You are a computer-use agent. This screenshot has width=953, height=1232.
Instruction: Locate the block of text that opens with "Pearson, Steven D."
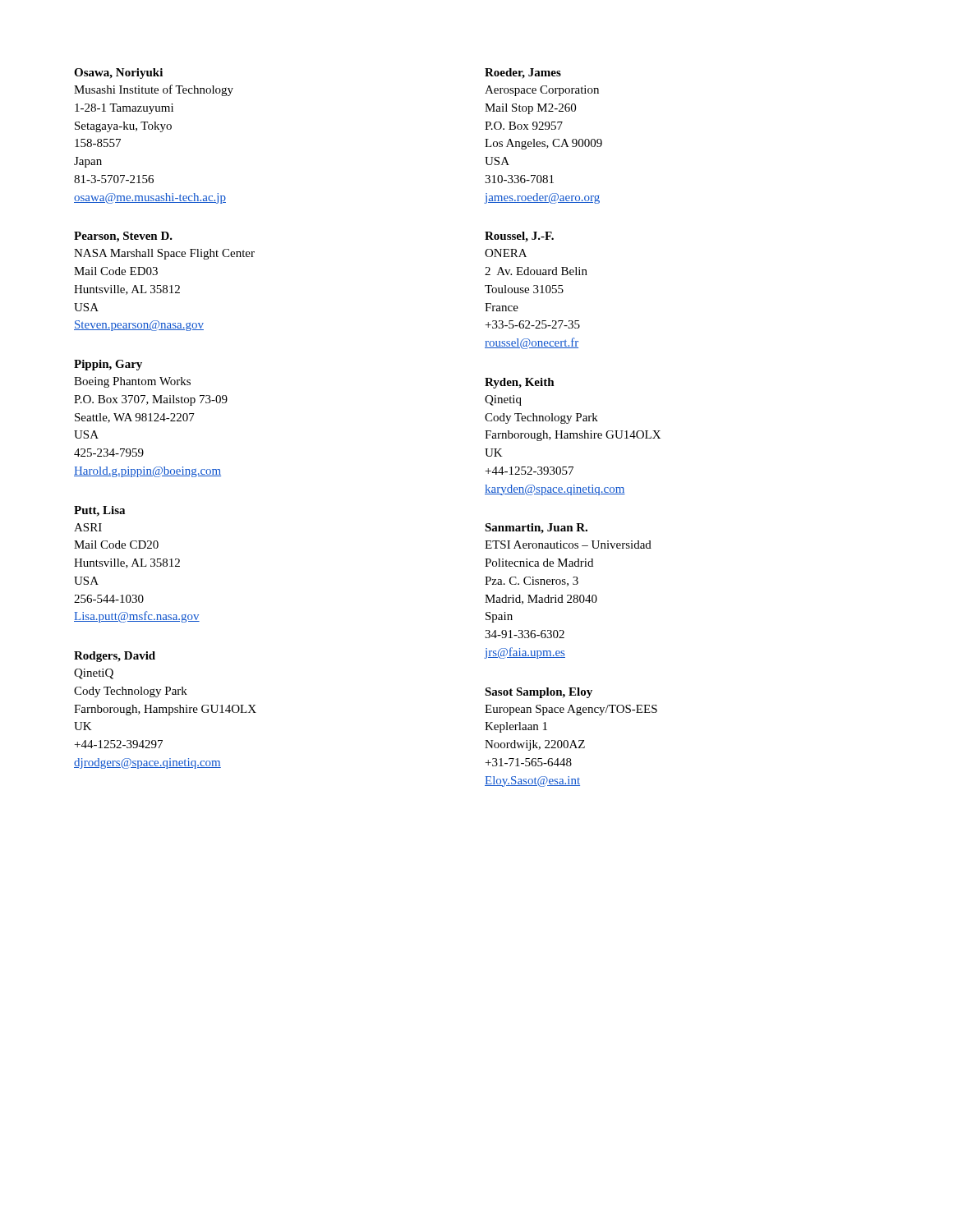[123, 237]
